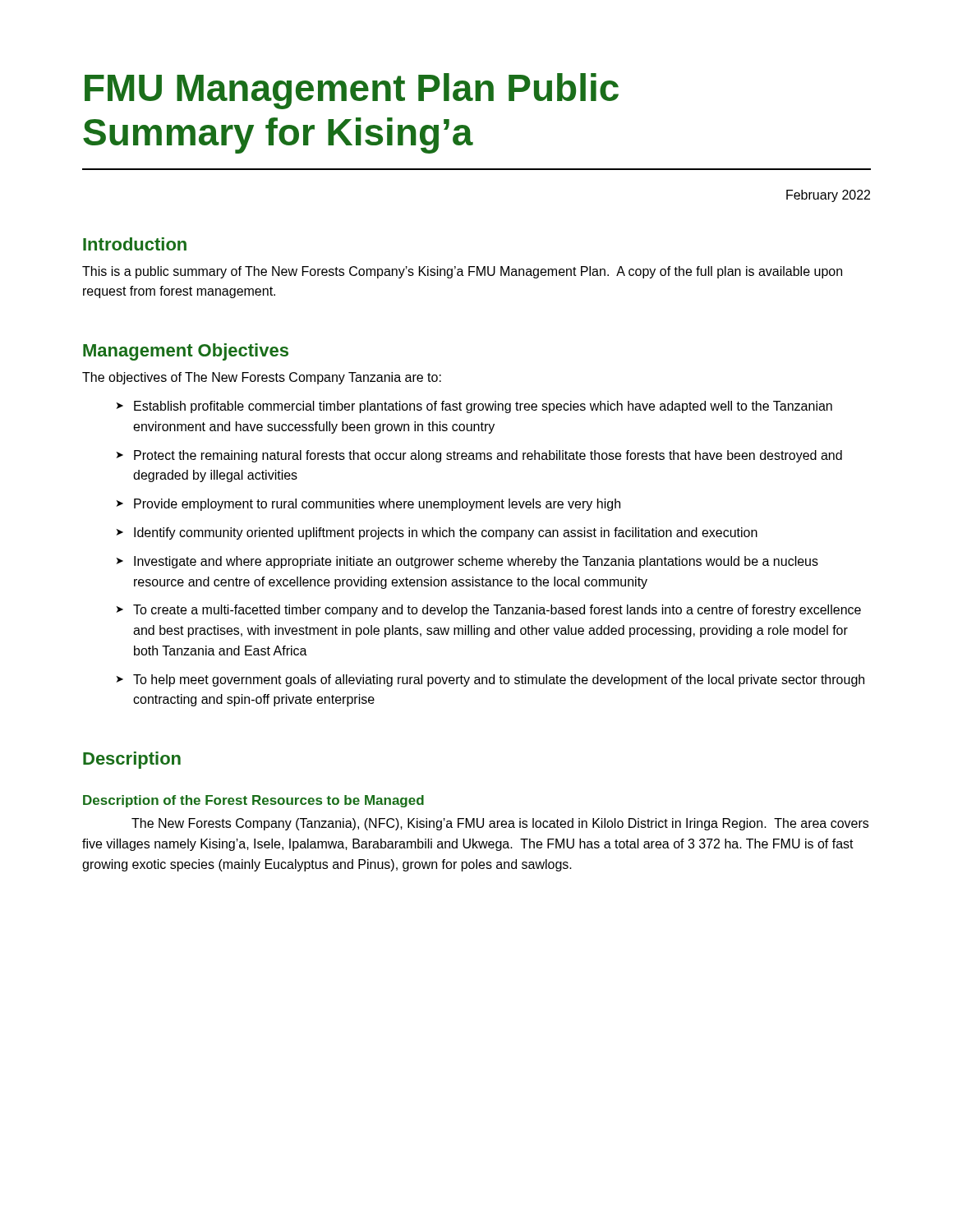Screen dimensions: 1232x953
Task: Find the title containing "FMU Management Plan PublicSummary for"
Action: pyautogui.click(x=476, y=110)
